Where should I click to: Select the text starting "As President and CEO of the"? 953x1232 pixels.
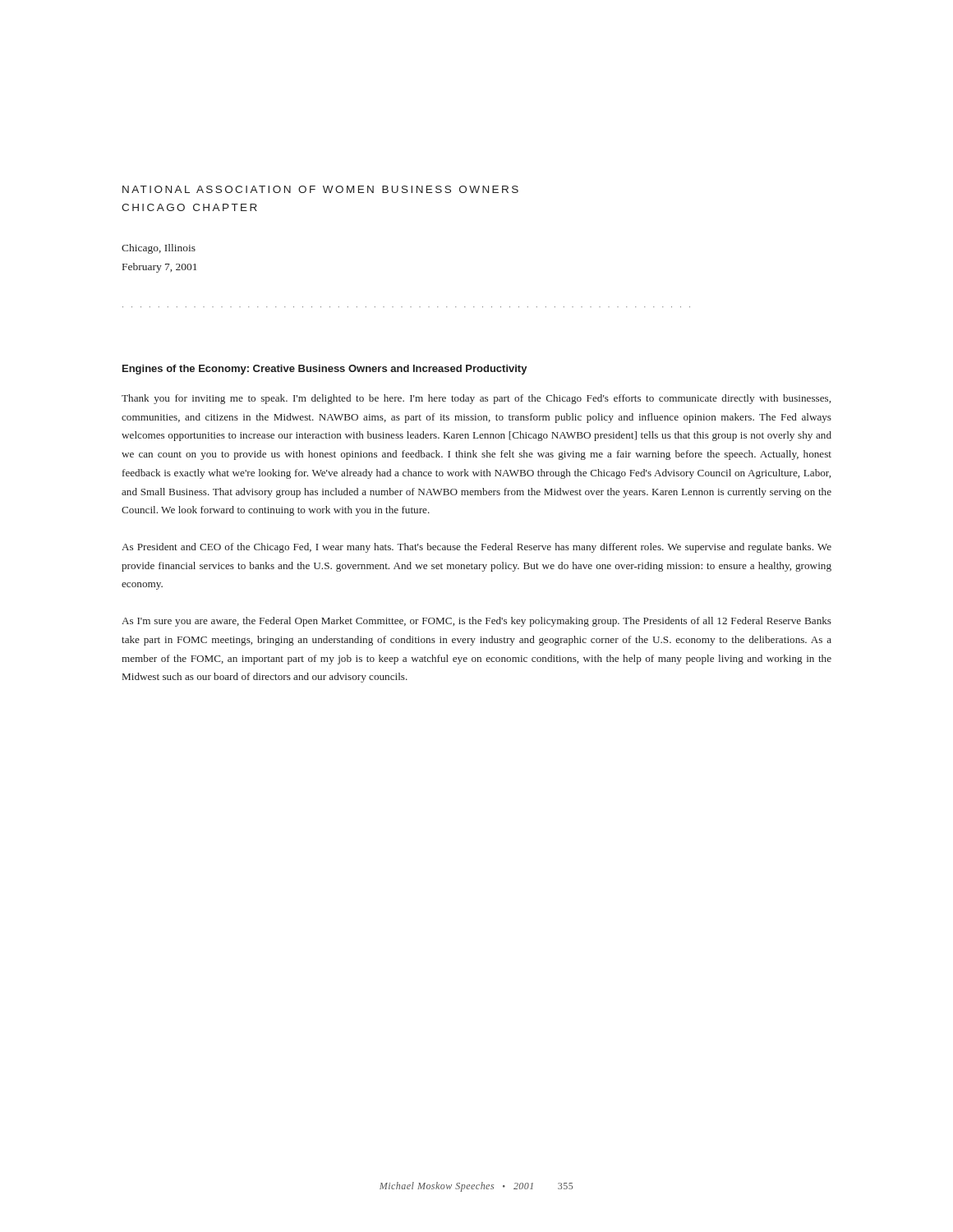(x=476, y=566)
